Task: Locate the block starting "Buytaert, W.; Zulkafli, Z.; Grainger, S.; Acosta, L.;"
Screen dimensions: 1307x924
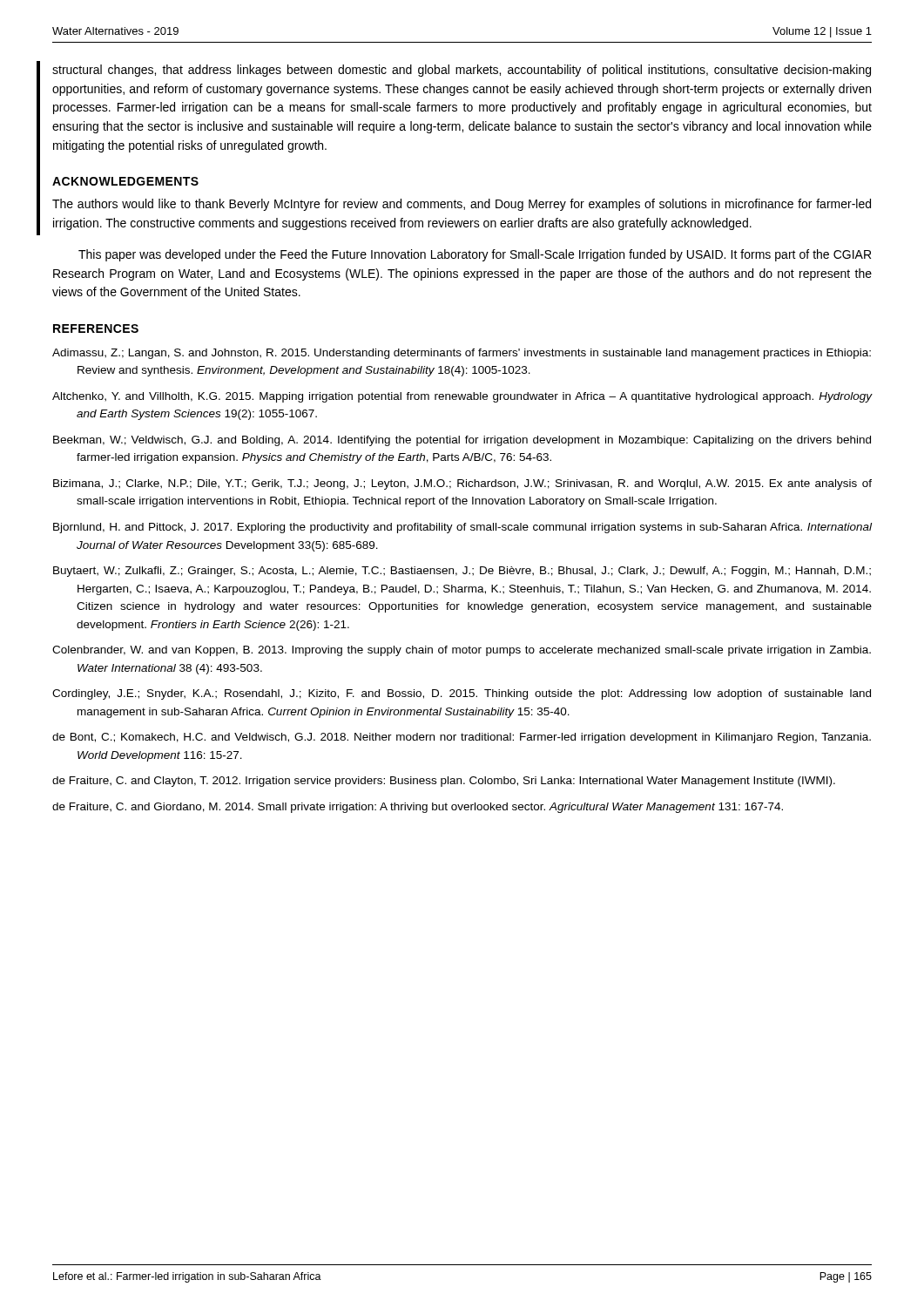Action: pos(462,597)
